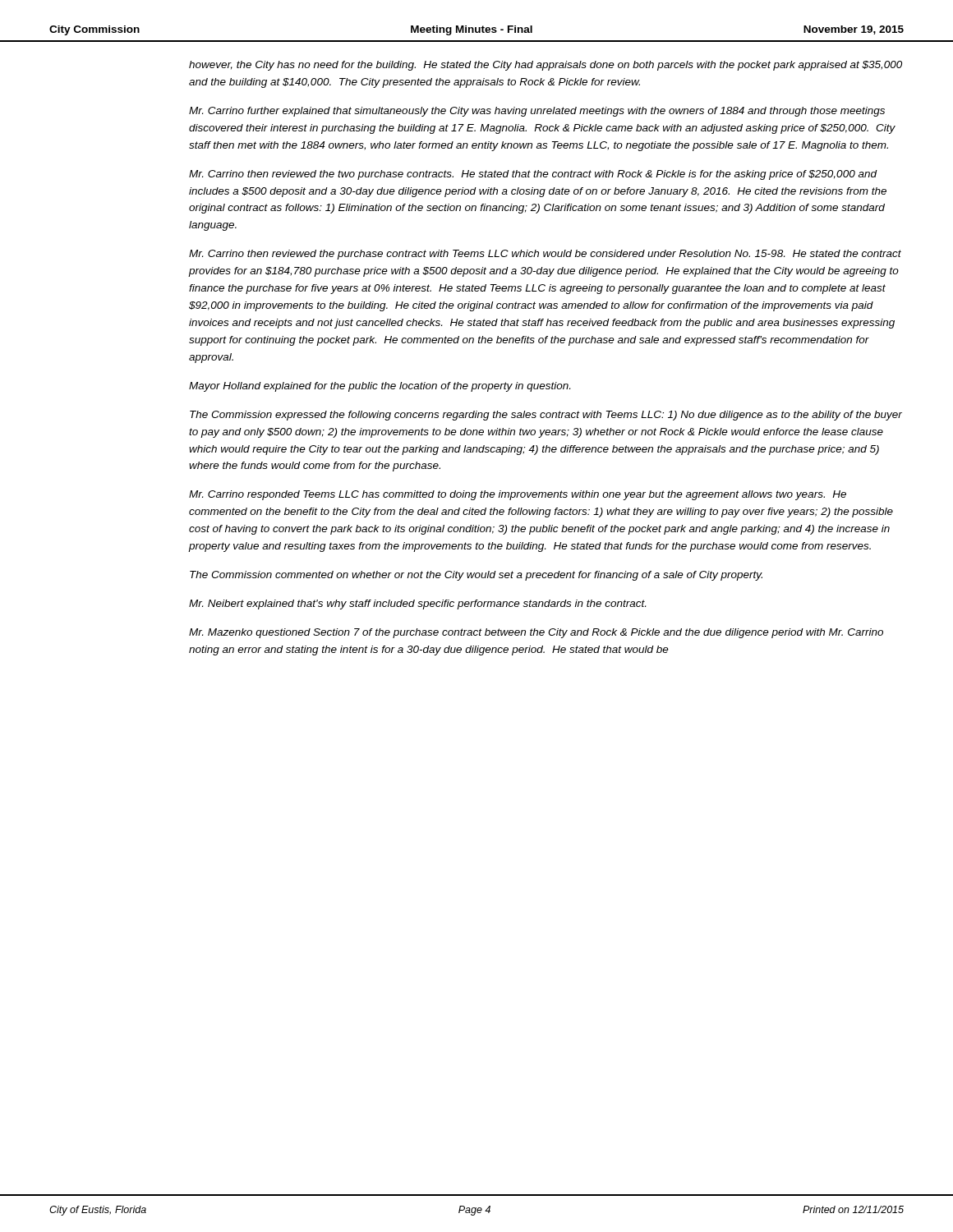Click the passage that begins "Mr. Carrino responded Teems"
Viewport: 953px width, 1232px height.
click(541, 520)
